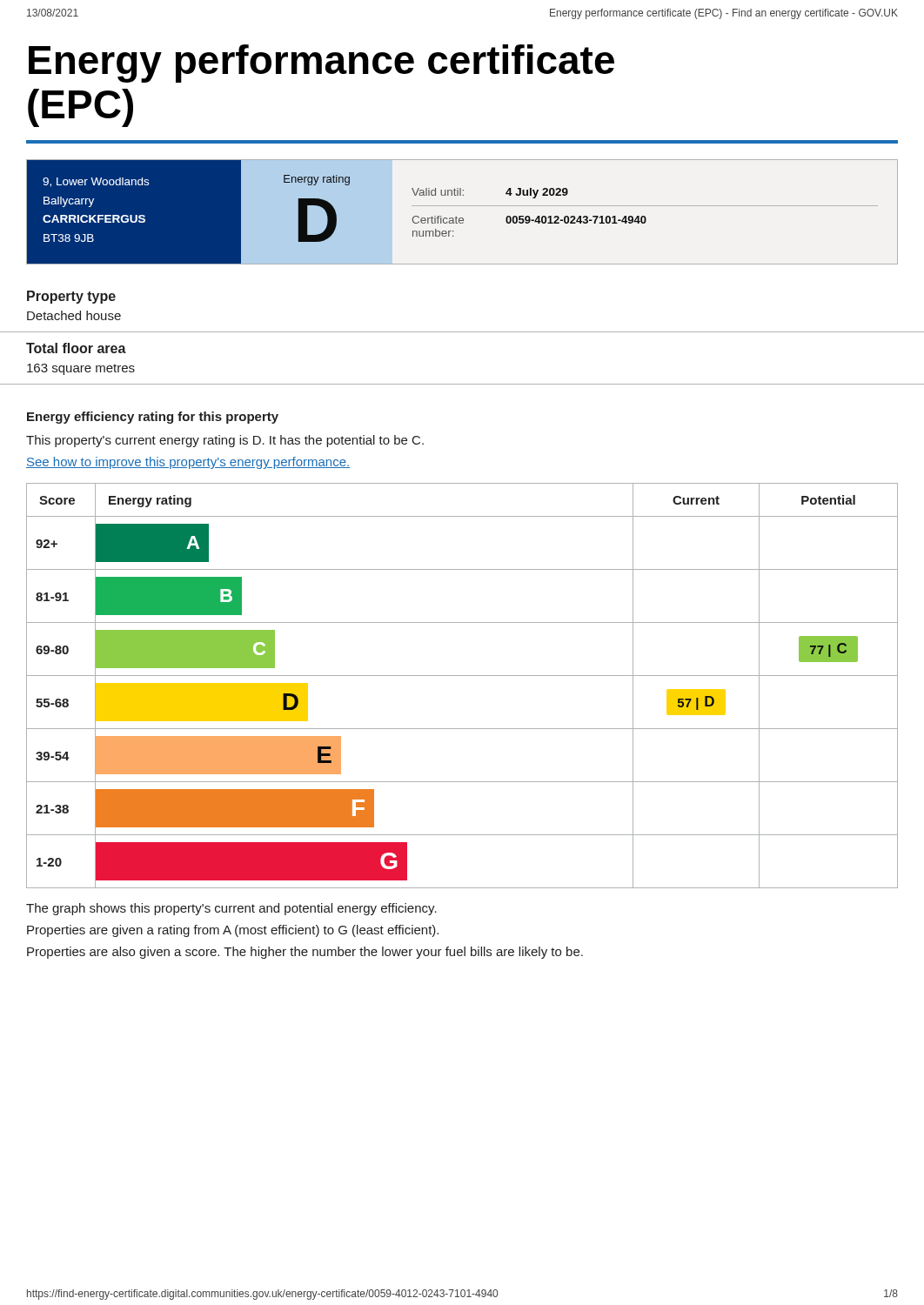Locate the text "Total floor area"
Image resolution: width=924 pixels, height=1305 pixels.
pyautogui.click(x=76, y=349)
